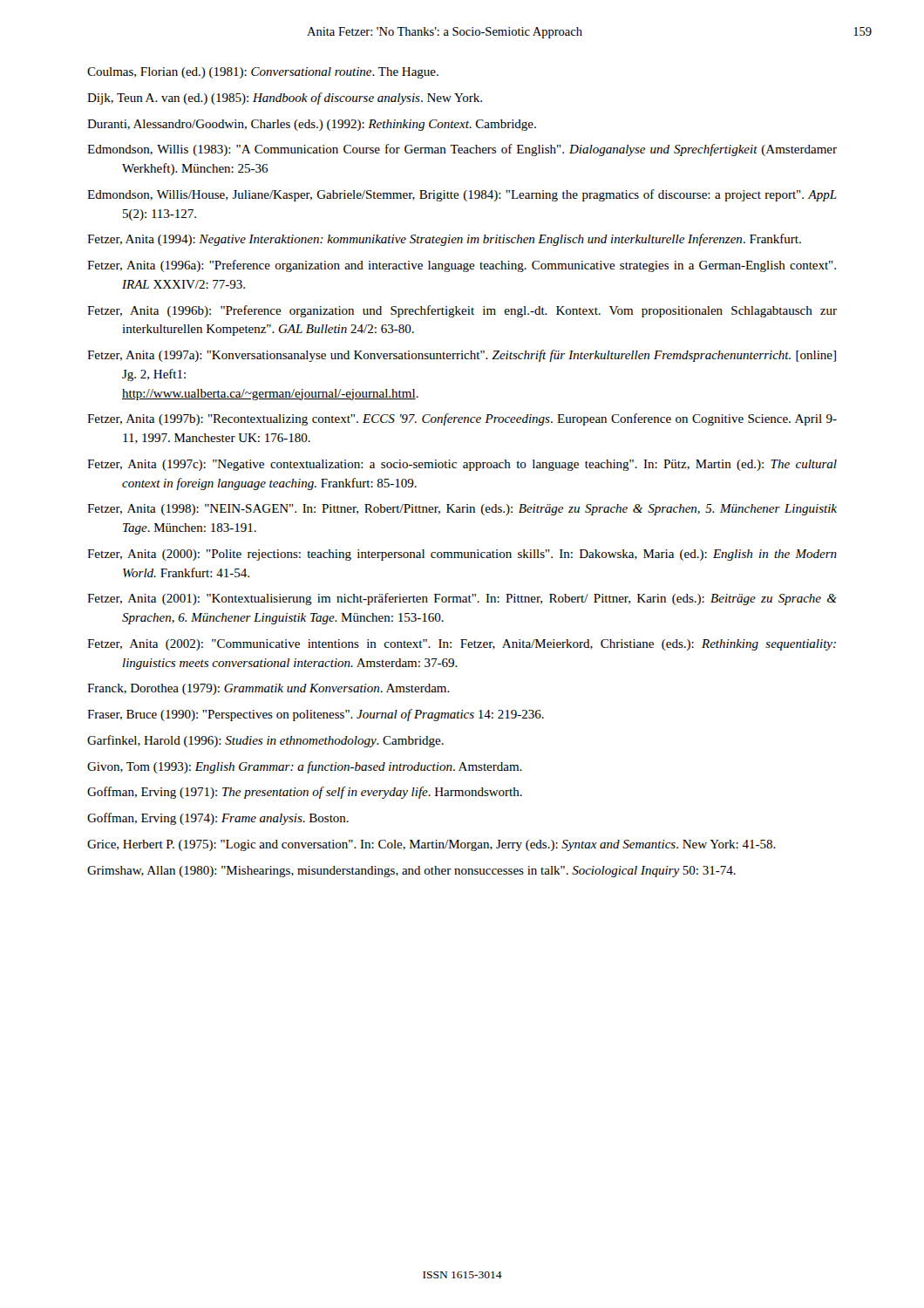
Task: Find the block on this page that starts "Fetzer, Anita (1996b): "Preference organization und Sprechfertigkeit"
Action: coord(462,319)
